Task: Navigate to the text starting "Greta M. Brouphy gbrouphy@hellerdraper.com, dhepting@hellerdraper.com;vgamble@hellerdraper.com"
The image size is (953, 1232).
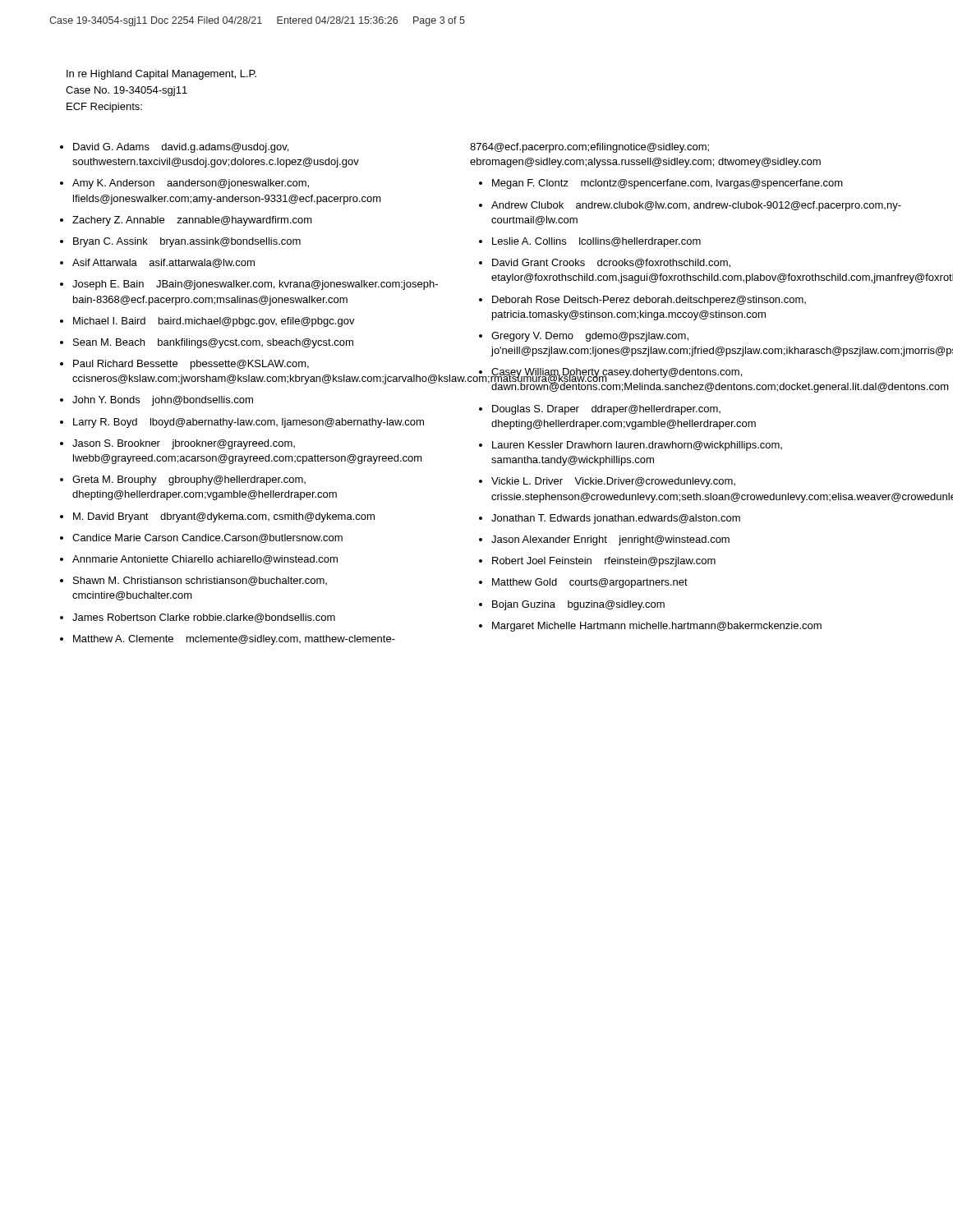Action: point(205,487)
